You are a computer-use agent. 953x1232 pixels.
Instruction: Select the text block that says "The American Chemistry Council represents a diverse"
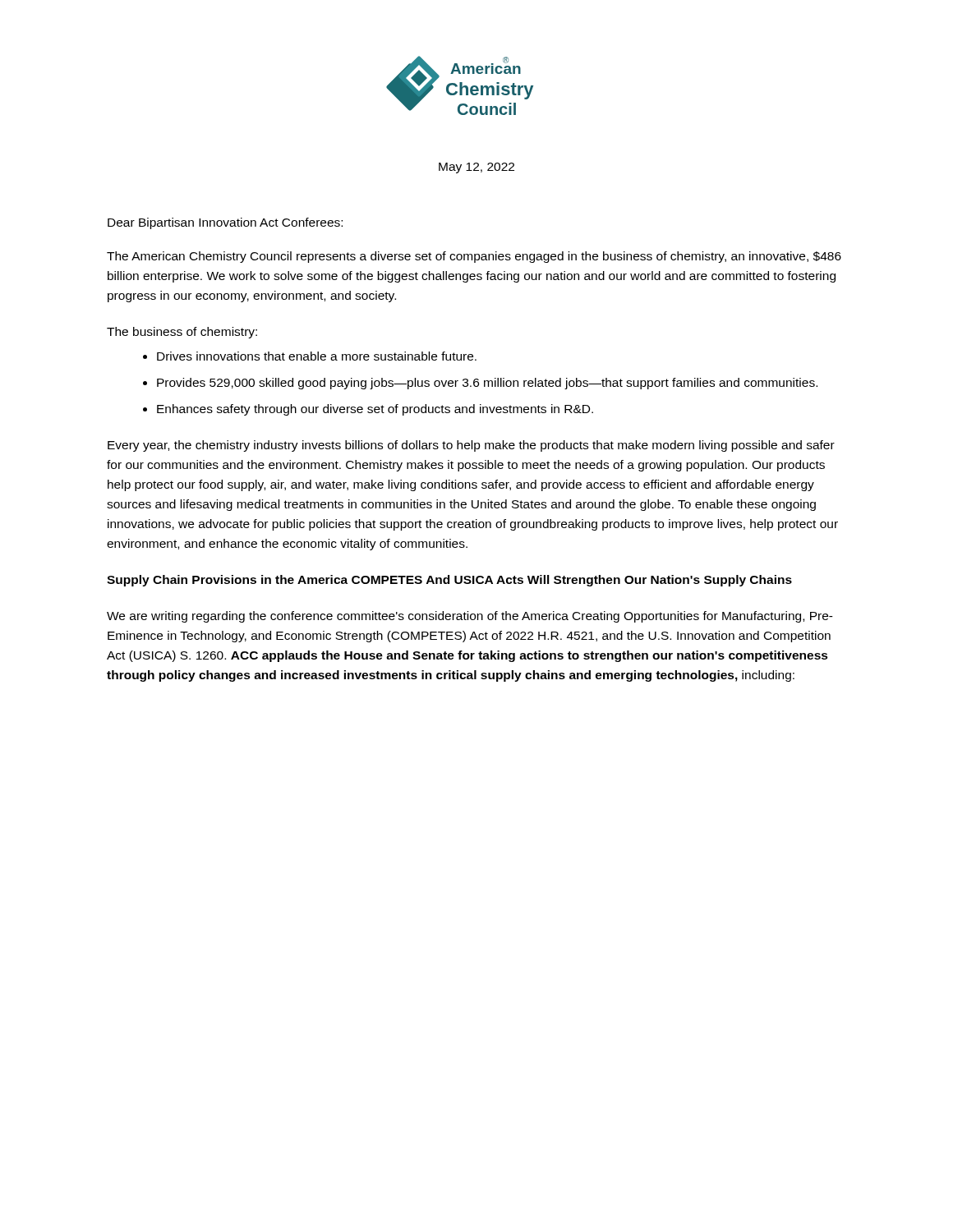pos(474,276)
